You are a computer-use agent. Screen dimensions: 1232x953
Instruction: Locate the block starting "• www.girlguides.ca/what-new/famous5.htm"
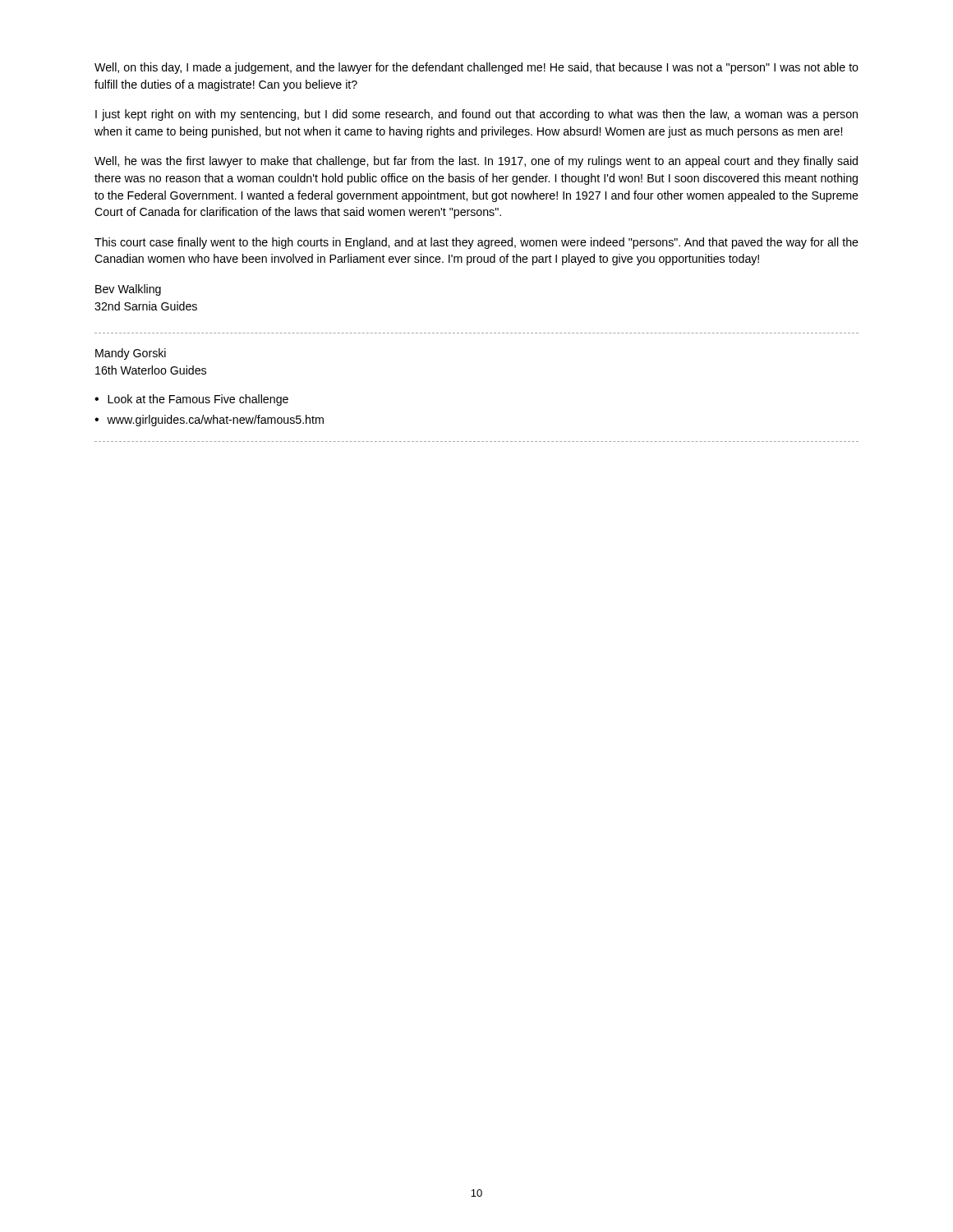point(209,421)
